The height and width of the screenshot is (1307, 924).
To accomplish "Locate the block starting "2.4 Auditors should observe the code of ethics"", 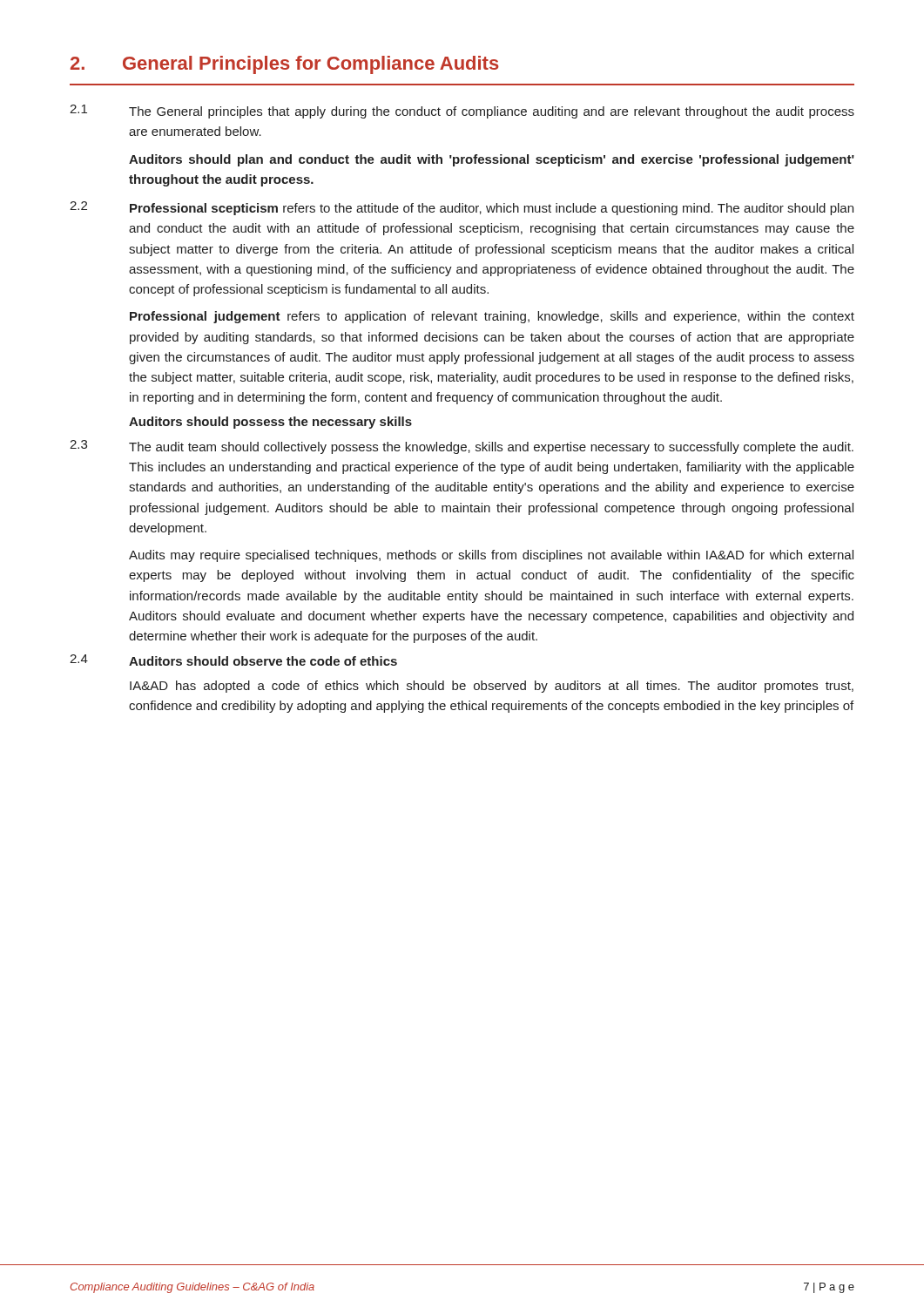I will pyautogui.click(x=233, y=660).
